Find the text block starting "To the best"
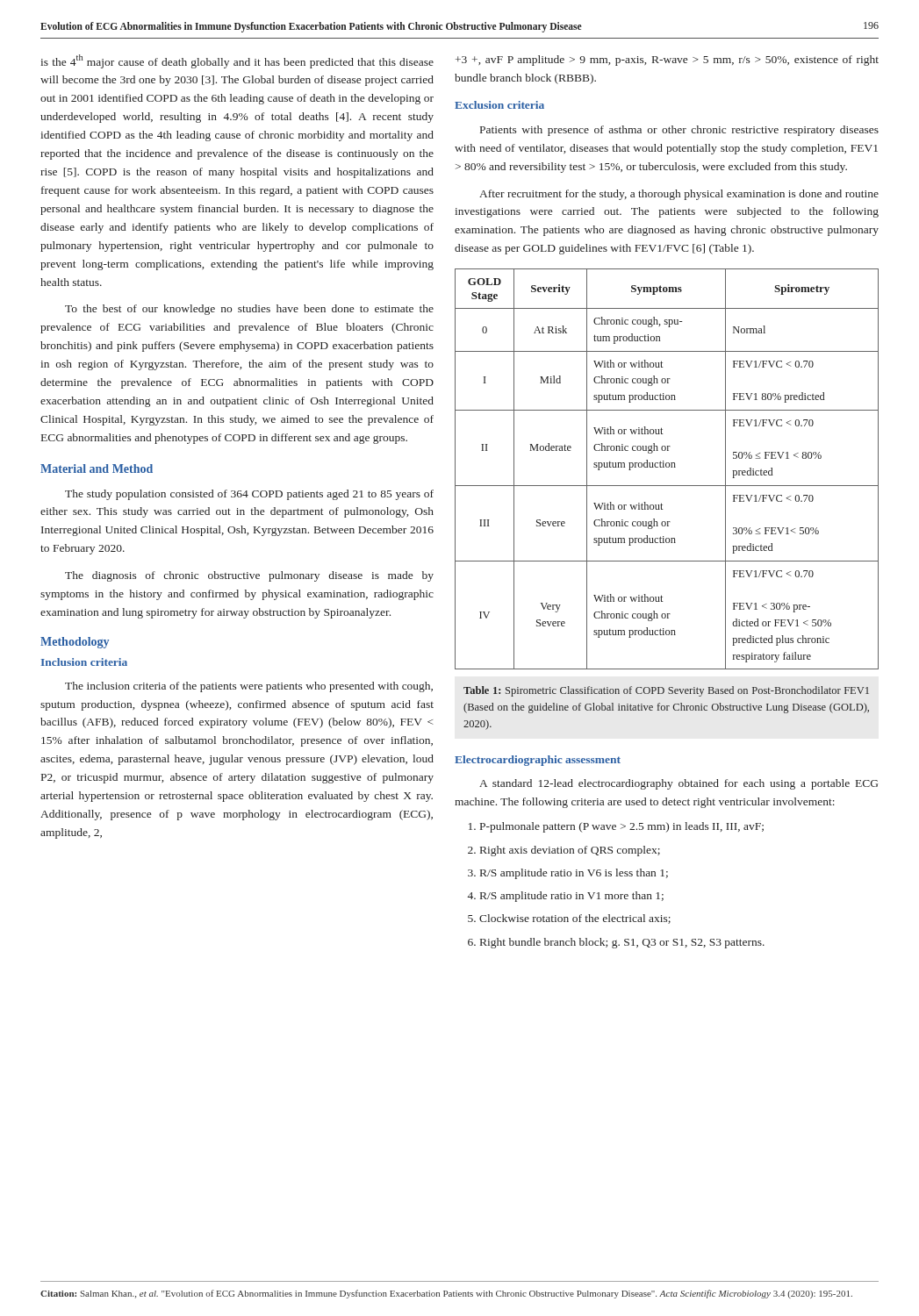The height and width of the screenshot is (1316, 919). [237, 374]
